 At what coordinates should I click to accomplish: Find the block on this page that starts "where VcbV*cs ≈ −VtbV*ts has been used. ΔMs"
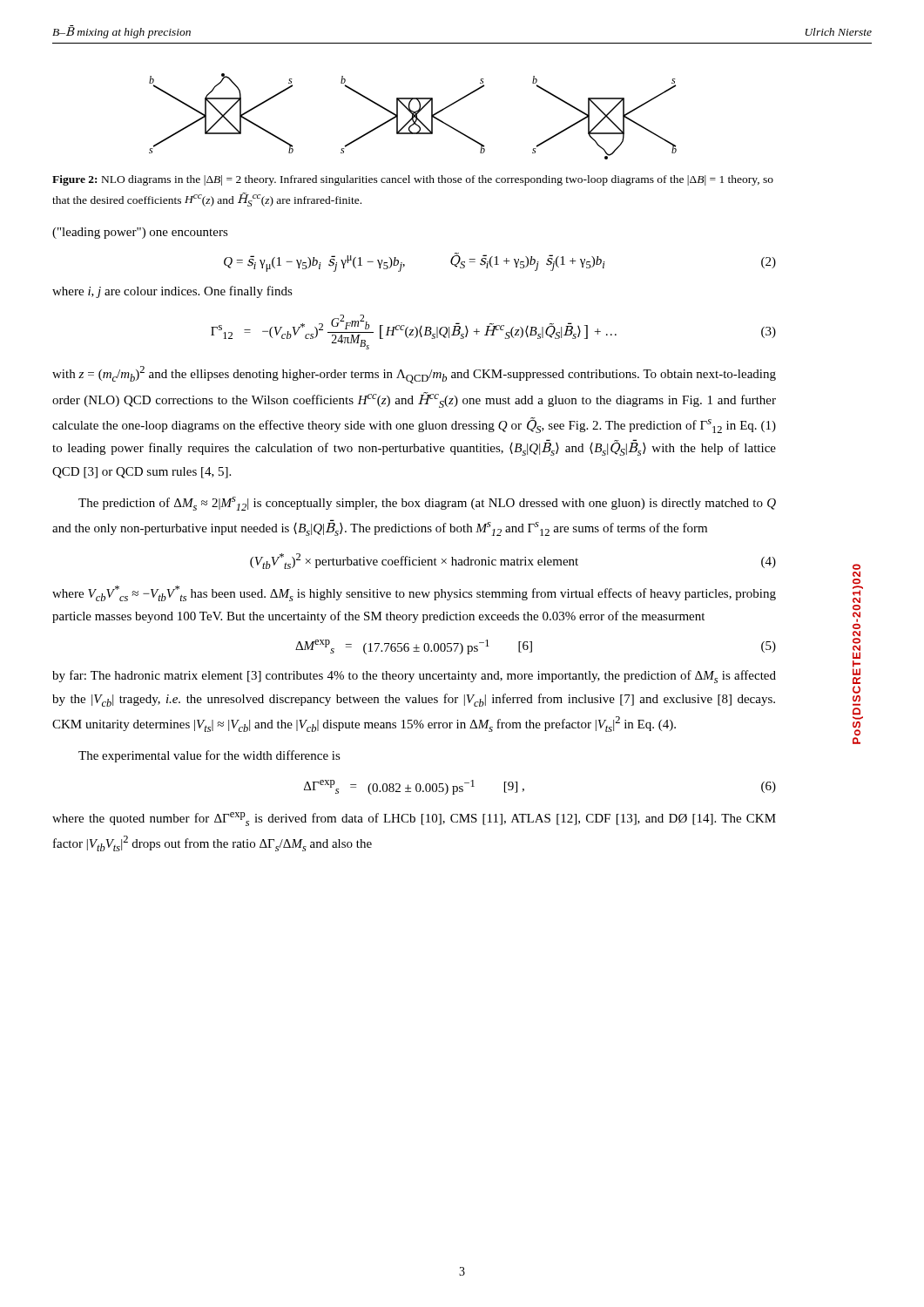click(x=414, y=603)
